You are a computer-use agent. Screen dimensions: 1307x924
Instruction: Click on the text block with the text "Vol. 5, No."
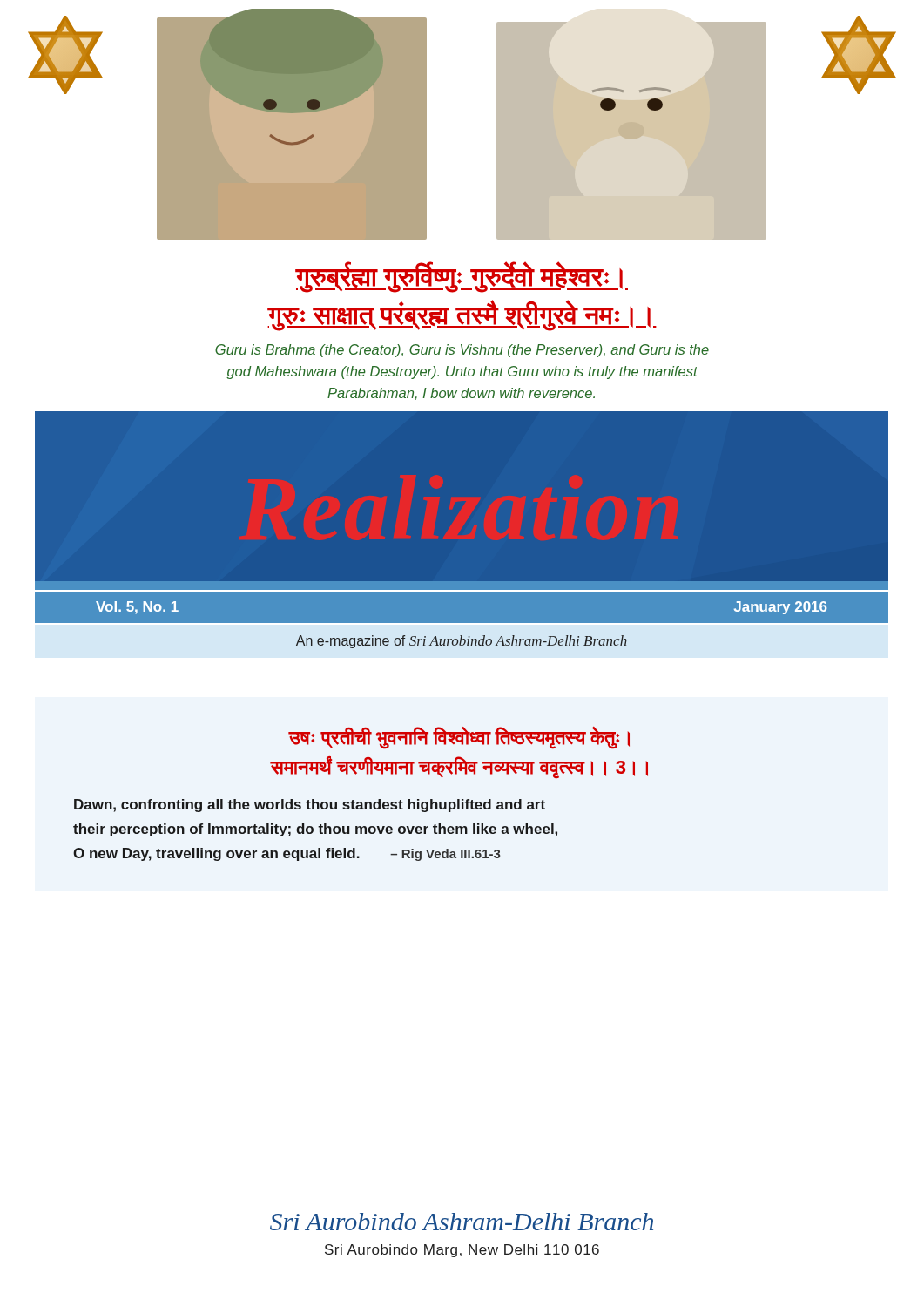pos(131,607)
